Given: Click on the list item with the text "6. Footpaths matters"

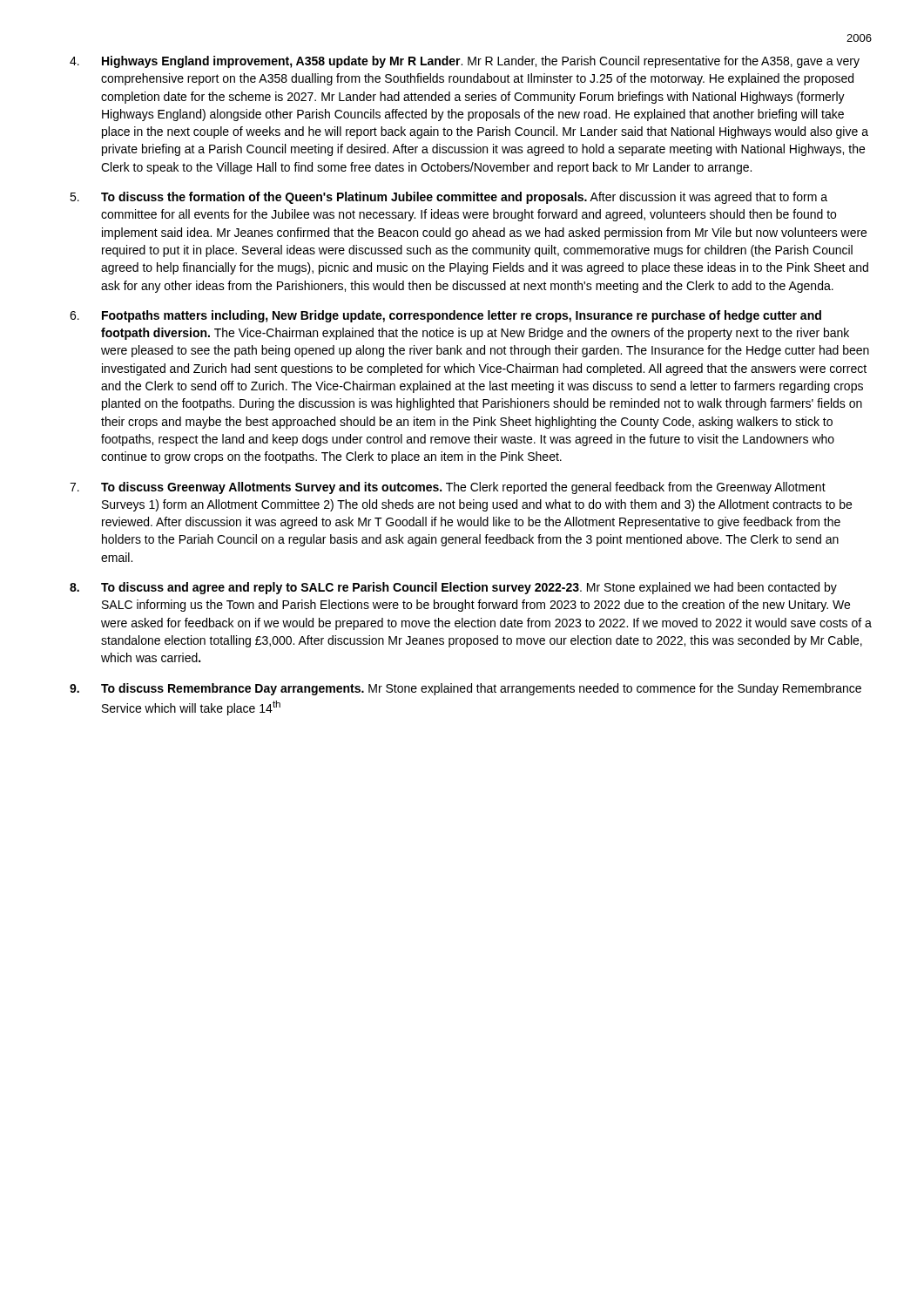Looking at the screenshot, I should (x=471, y=386).
